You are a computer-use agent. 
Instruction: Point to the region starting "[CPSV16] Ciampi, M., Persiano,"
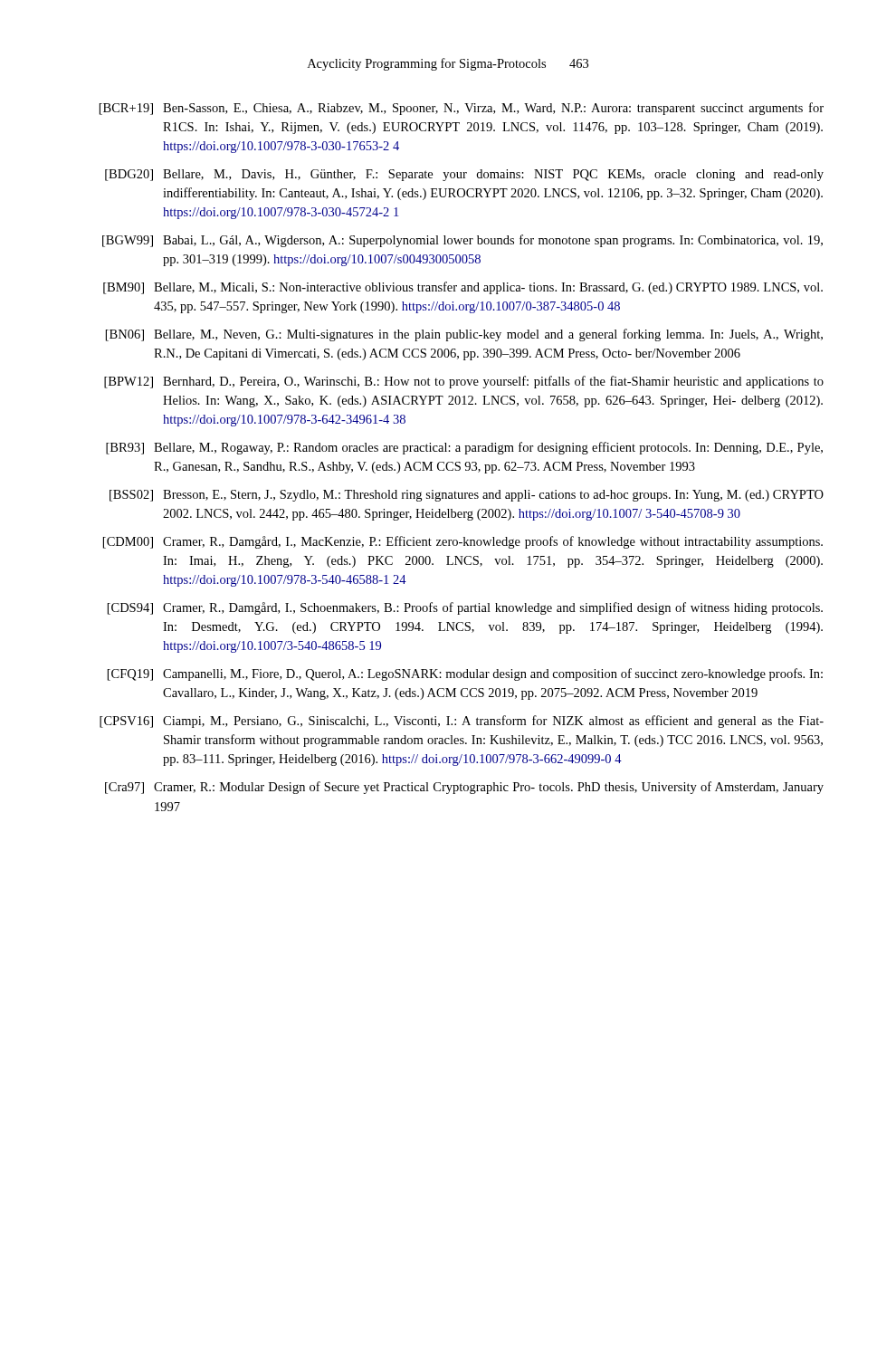click(x=448, y=741)
